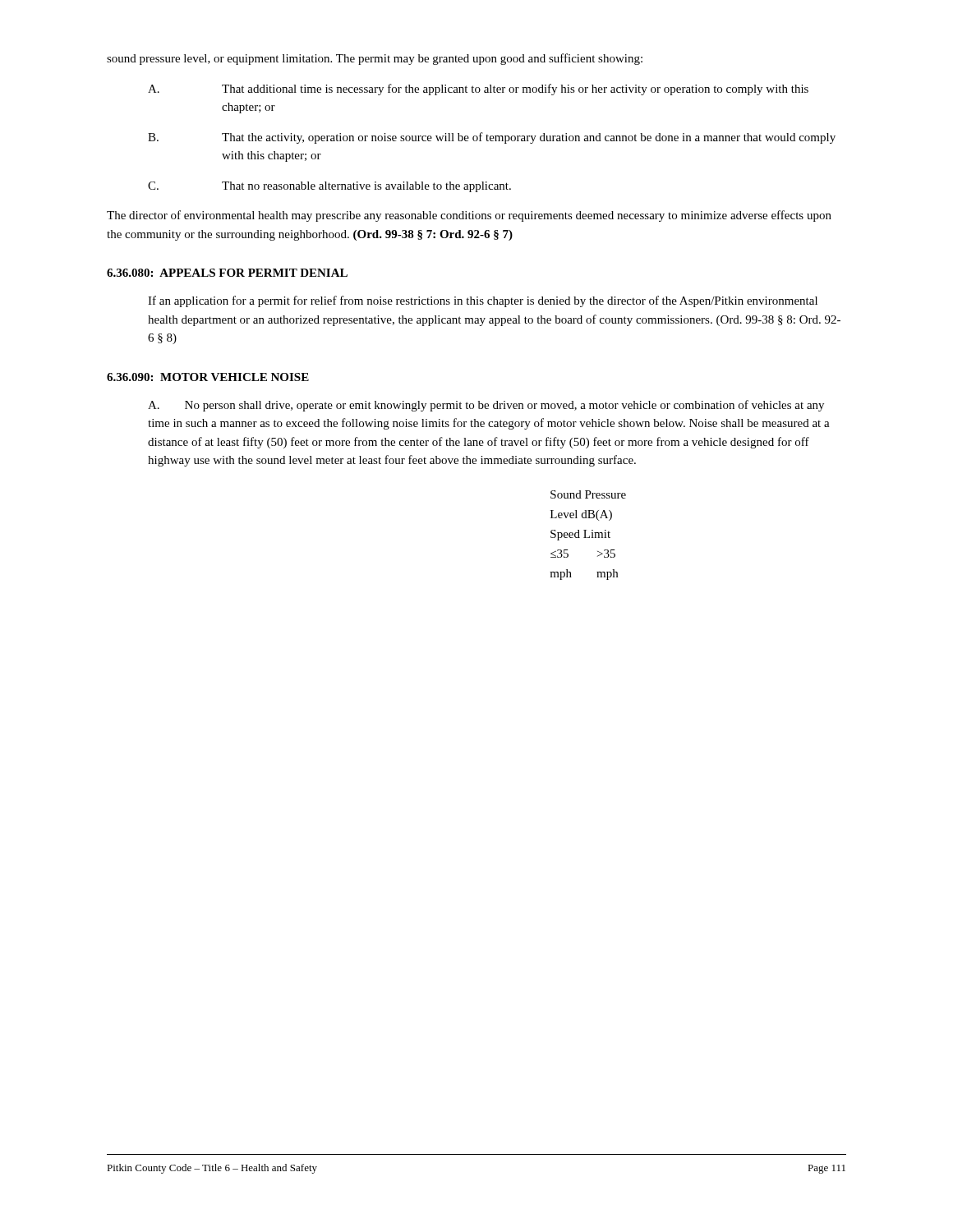Select the region starting "6.36.090: MOTOR VEHICLE NOISE"
The width and height of the screenshot is (953, 1232).
click(x=208, y=377)
